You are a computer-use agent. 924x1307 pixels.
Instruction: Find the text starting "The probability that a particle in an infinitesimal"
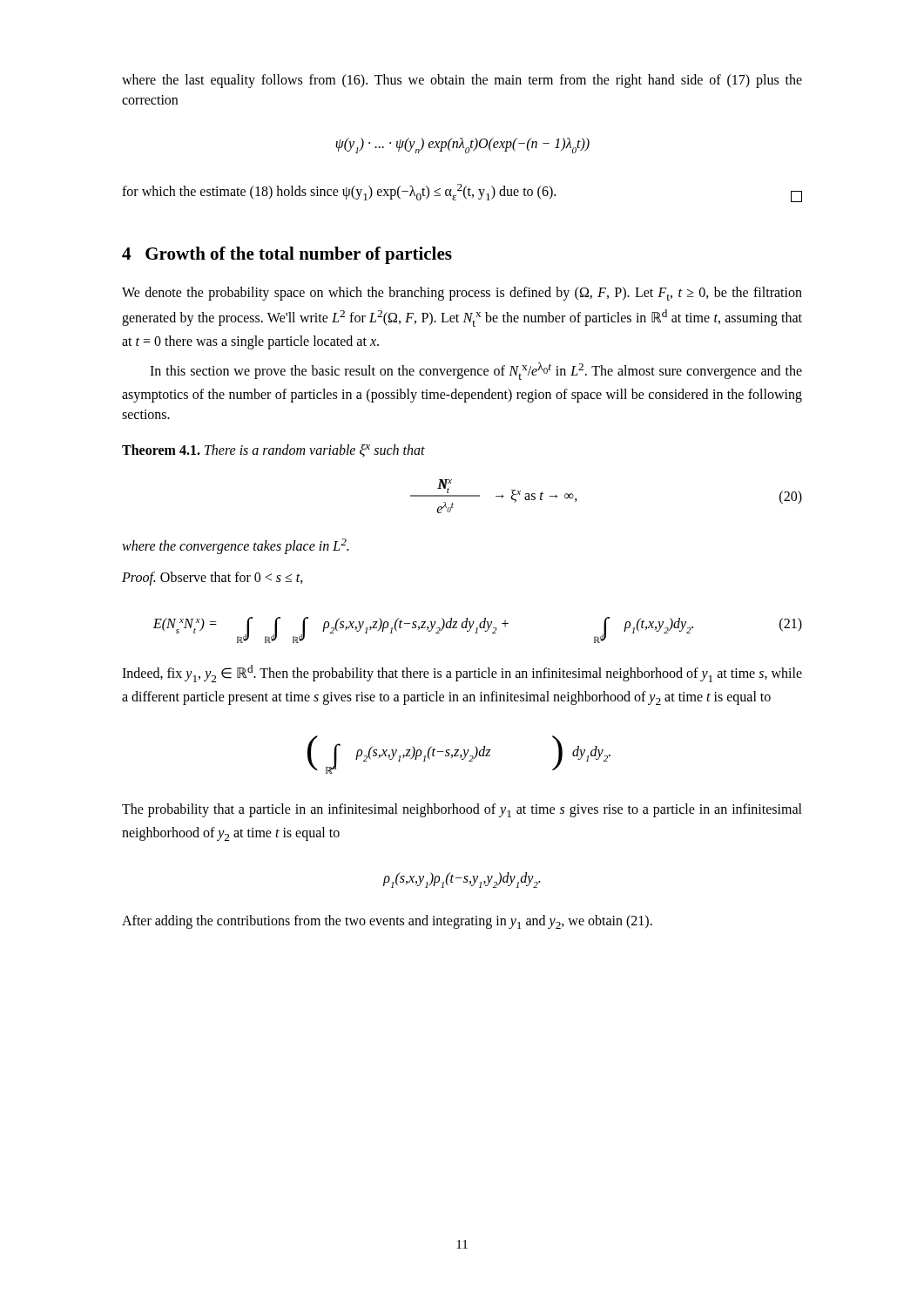point(462,823)
